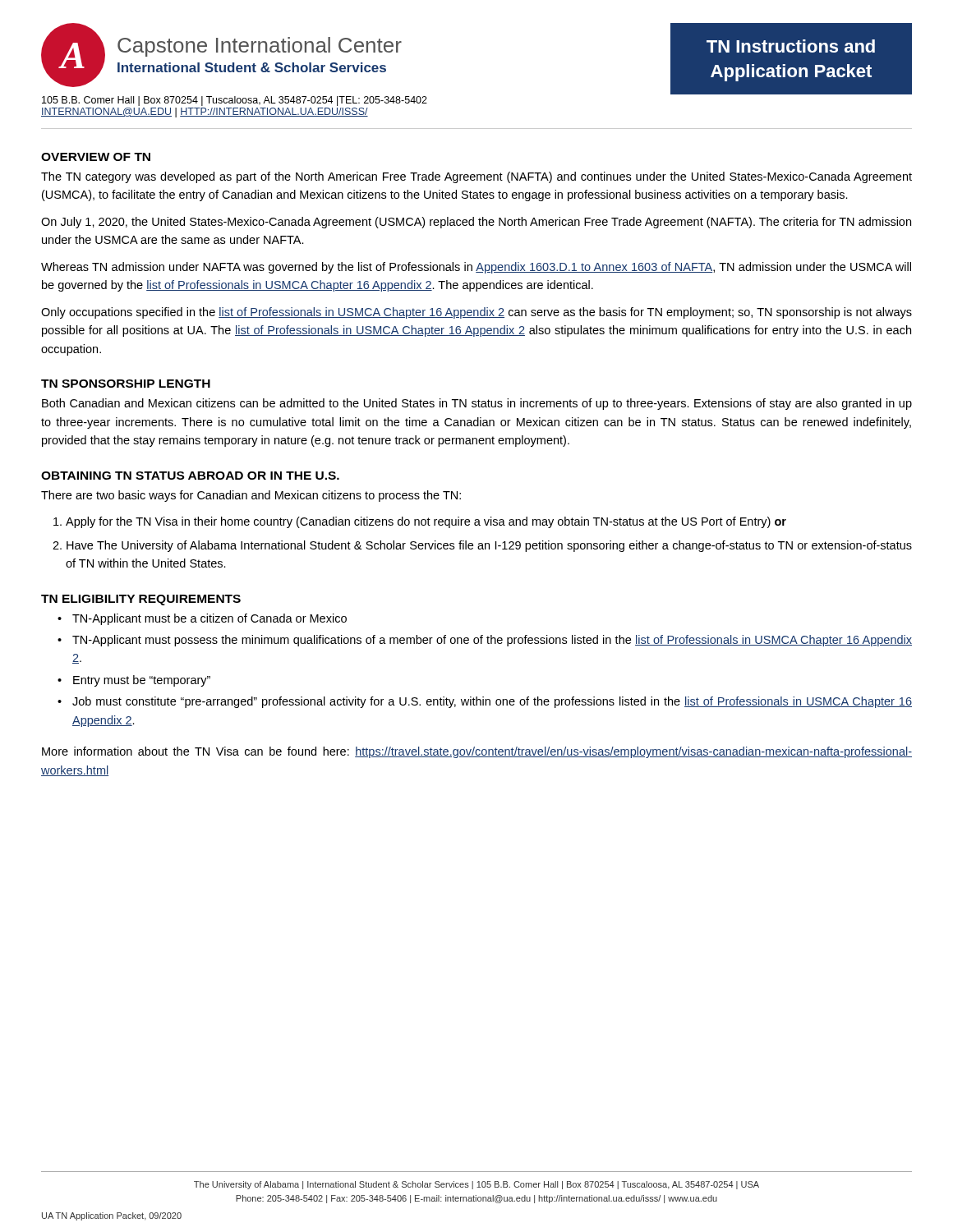Viewport: 953px width, 1232px height.
Task: Locate the text block starting "TN-Applicant must possess the minimum qualifications"
Action: [492, 649]
